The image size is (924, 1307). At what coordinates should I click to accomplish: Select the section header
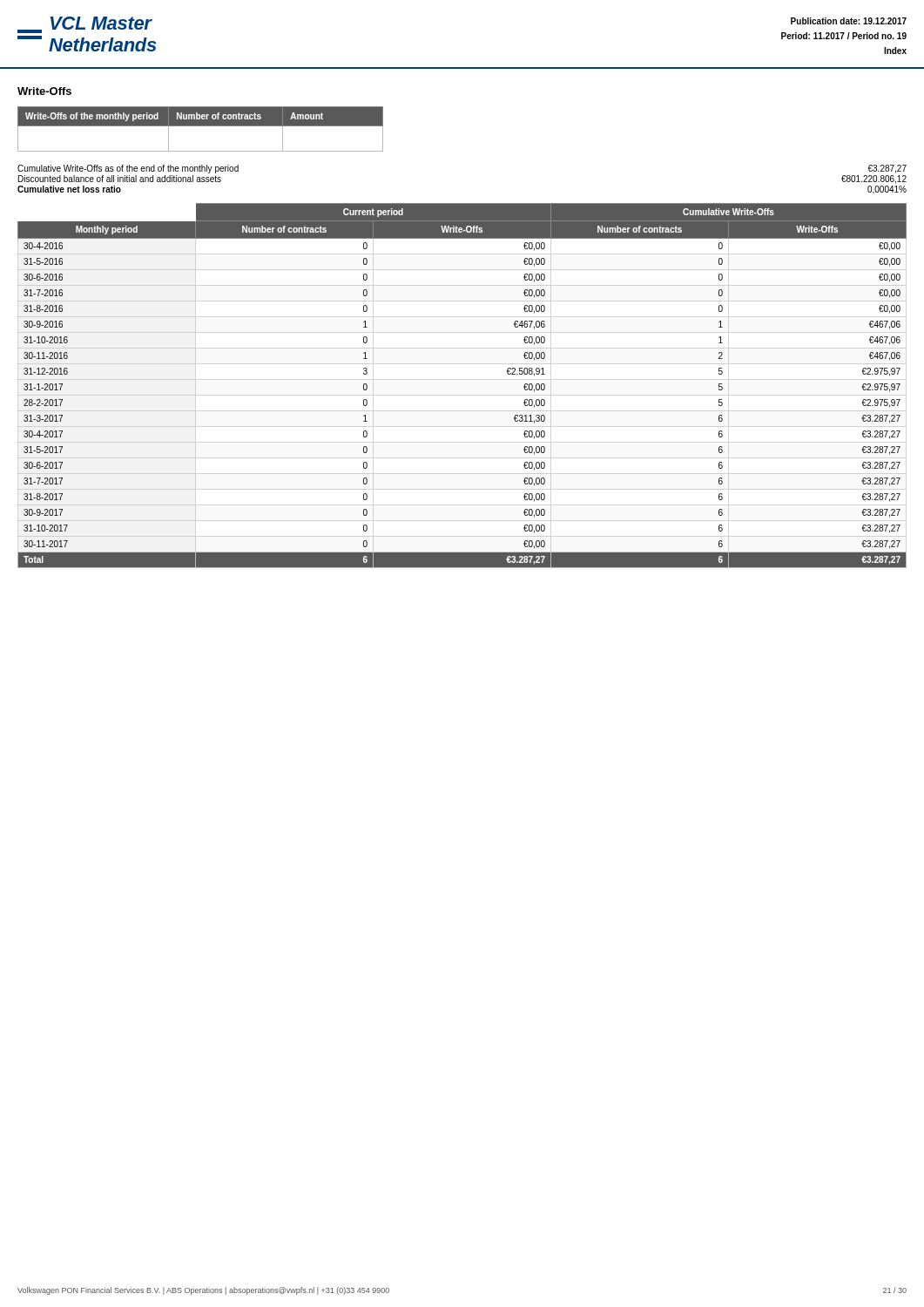pyautogui.click(x=45, y=91)
